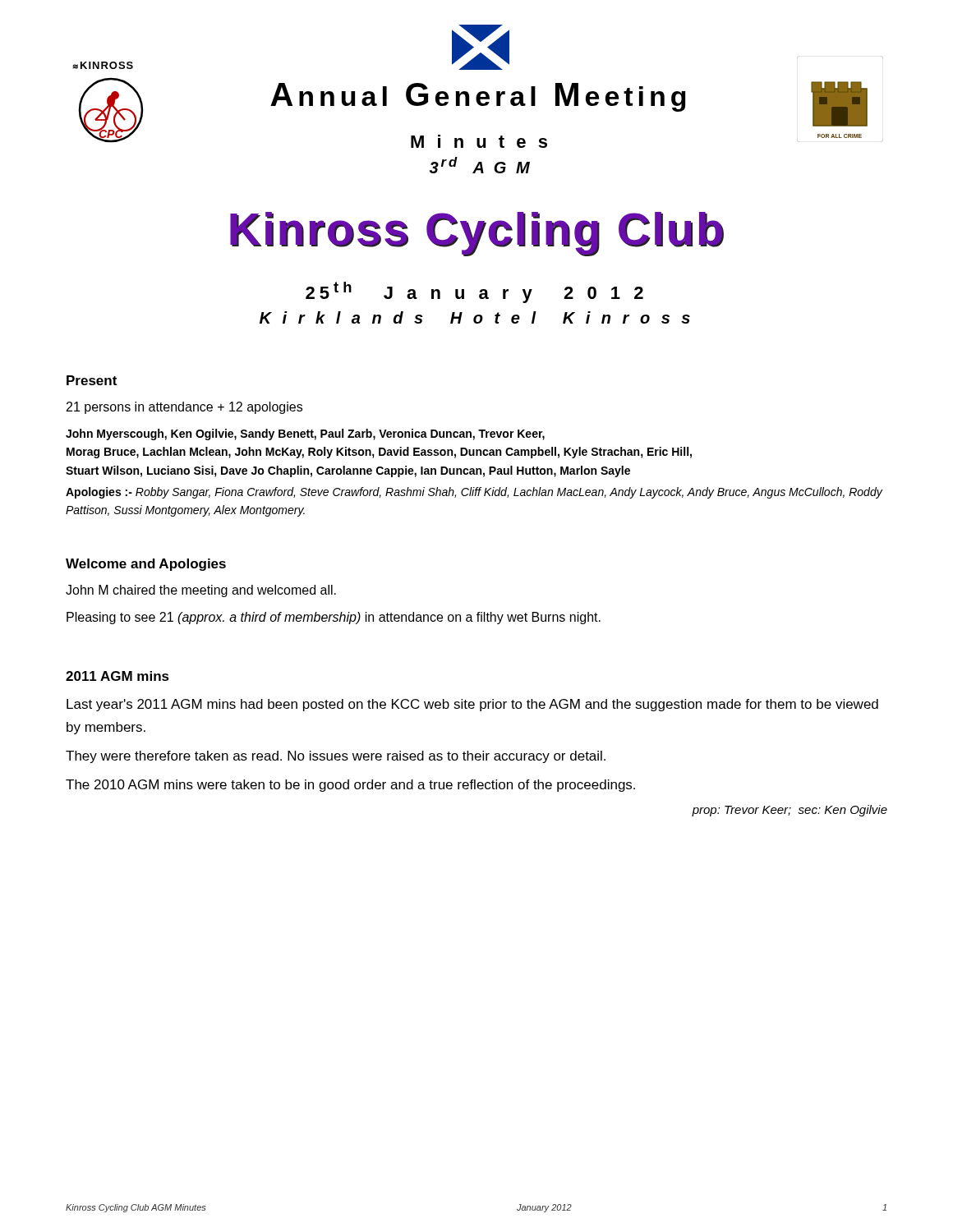Locate the text "Kinross Cycling Club"
953x1232 pixels.
pos(476,228)
